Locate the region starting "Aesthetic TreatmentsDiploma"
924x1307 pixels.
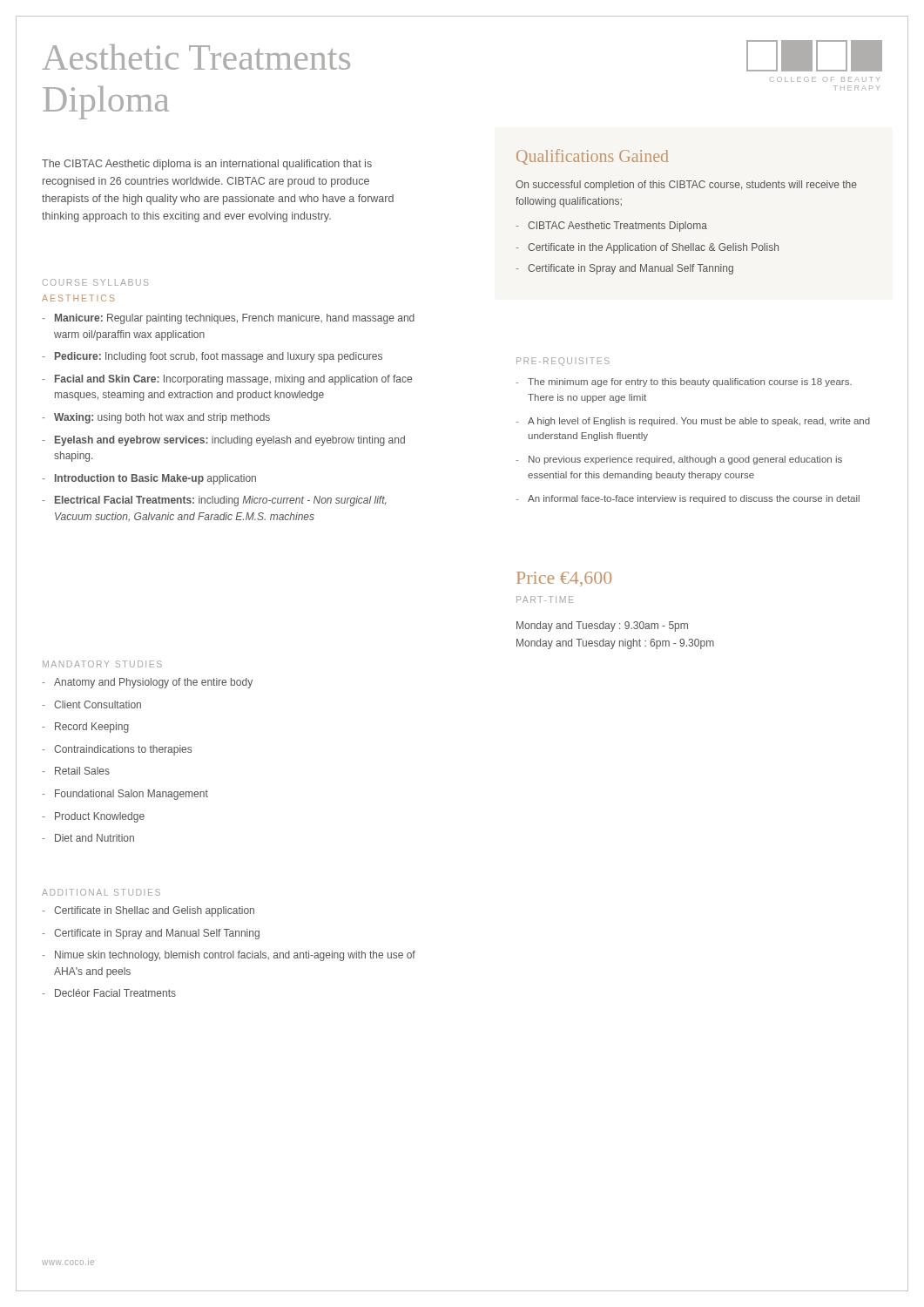[233, 79]
